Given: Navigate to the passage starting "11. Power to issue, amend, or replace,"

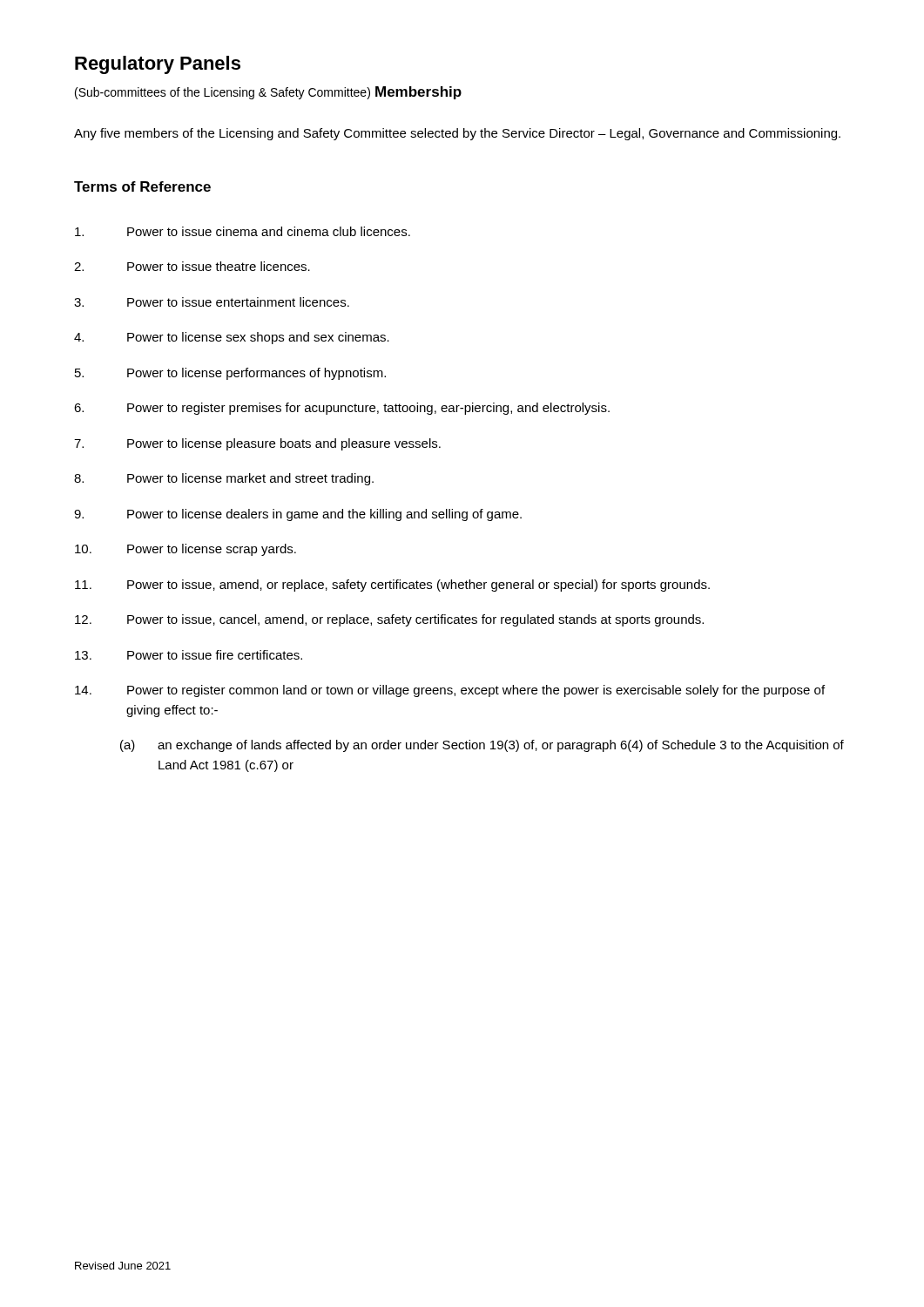Looking at the screenshot, I should [x=462, y=584].
